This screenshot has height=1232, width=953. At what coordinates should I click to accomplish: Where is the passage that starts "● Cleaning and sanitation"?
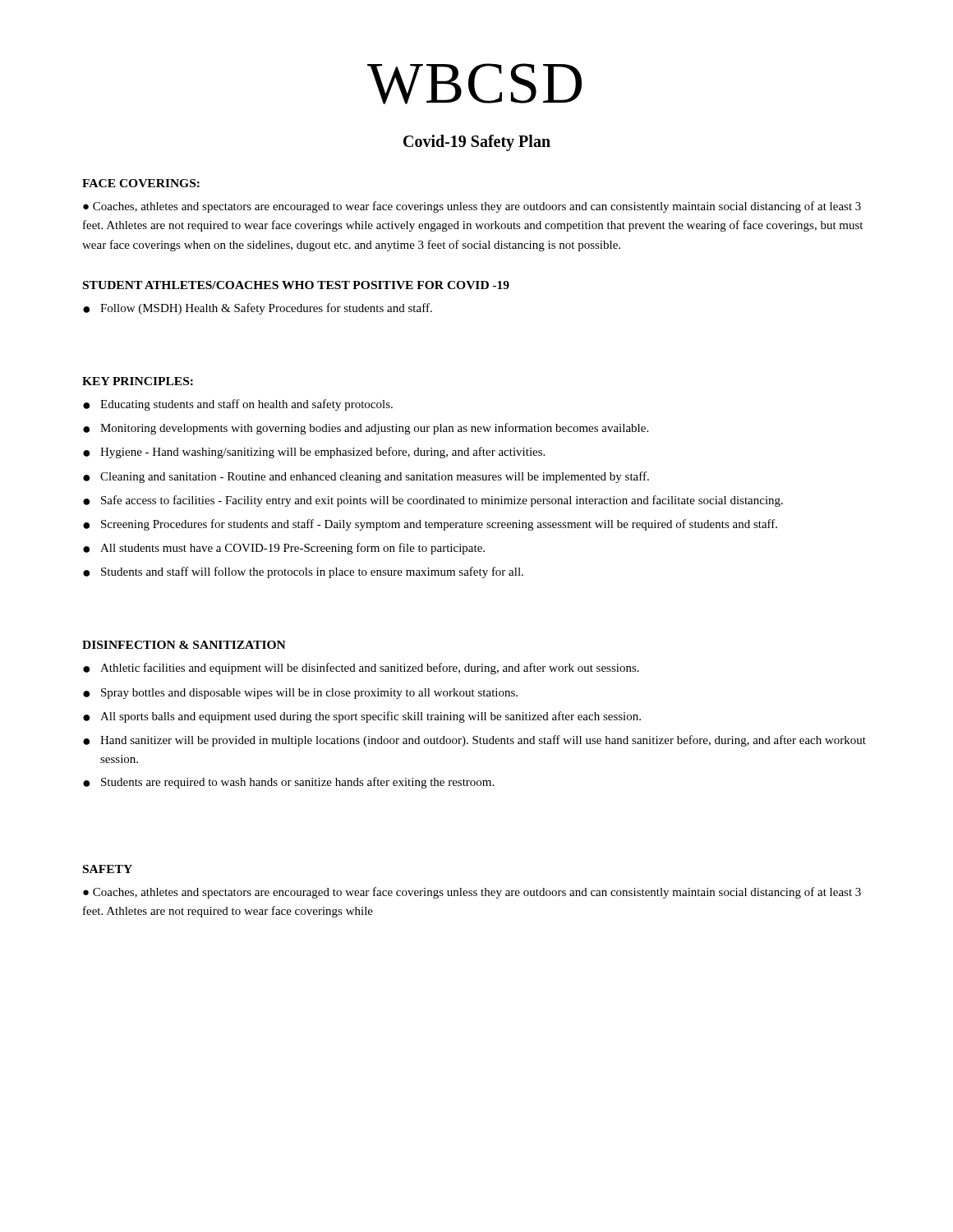(x=476, y=477)
